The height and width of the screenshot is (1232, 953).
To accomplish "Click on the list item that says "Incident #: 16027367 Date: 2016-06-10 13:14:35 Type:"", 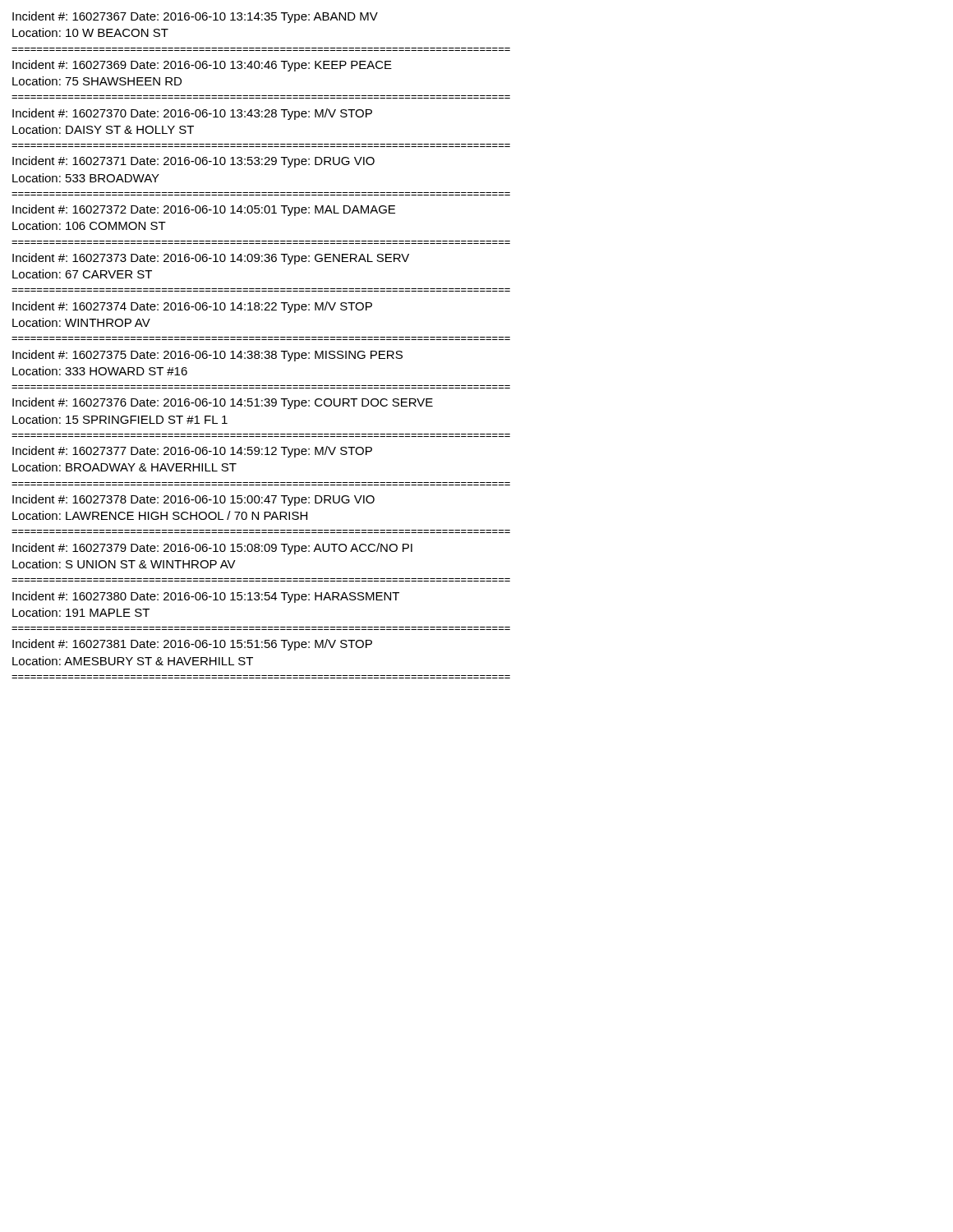I will coord(195,17).
